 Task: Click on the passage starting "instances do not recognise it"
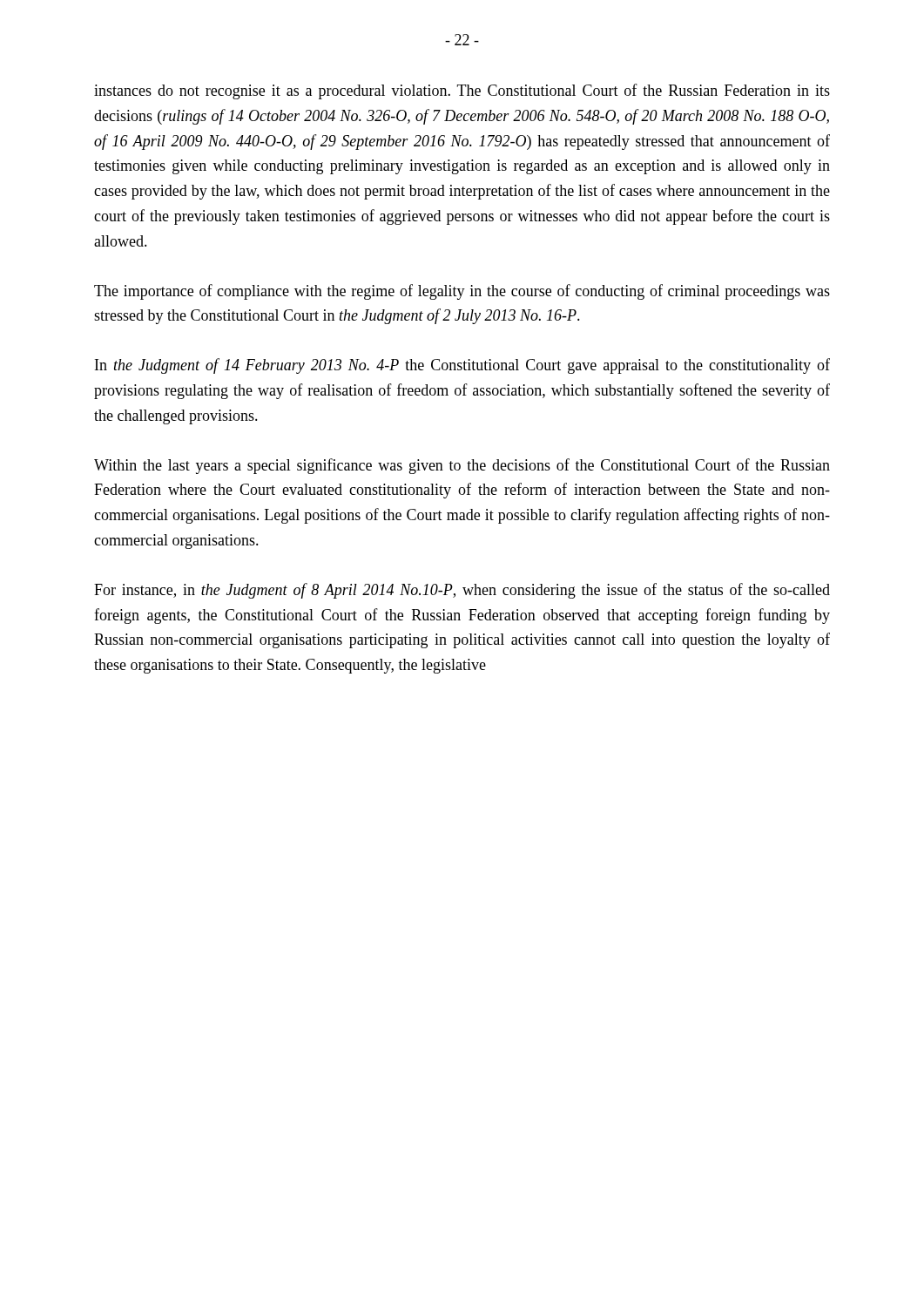point(462,166)
